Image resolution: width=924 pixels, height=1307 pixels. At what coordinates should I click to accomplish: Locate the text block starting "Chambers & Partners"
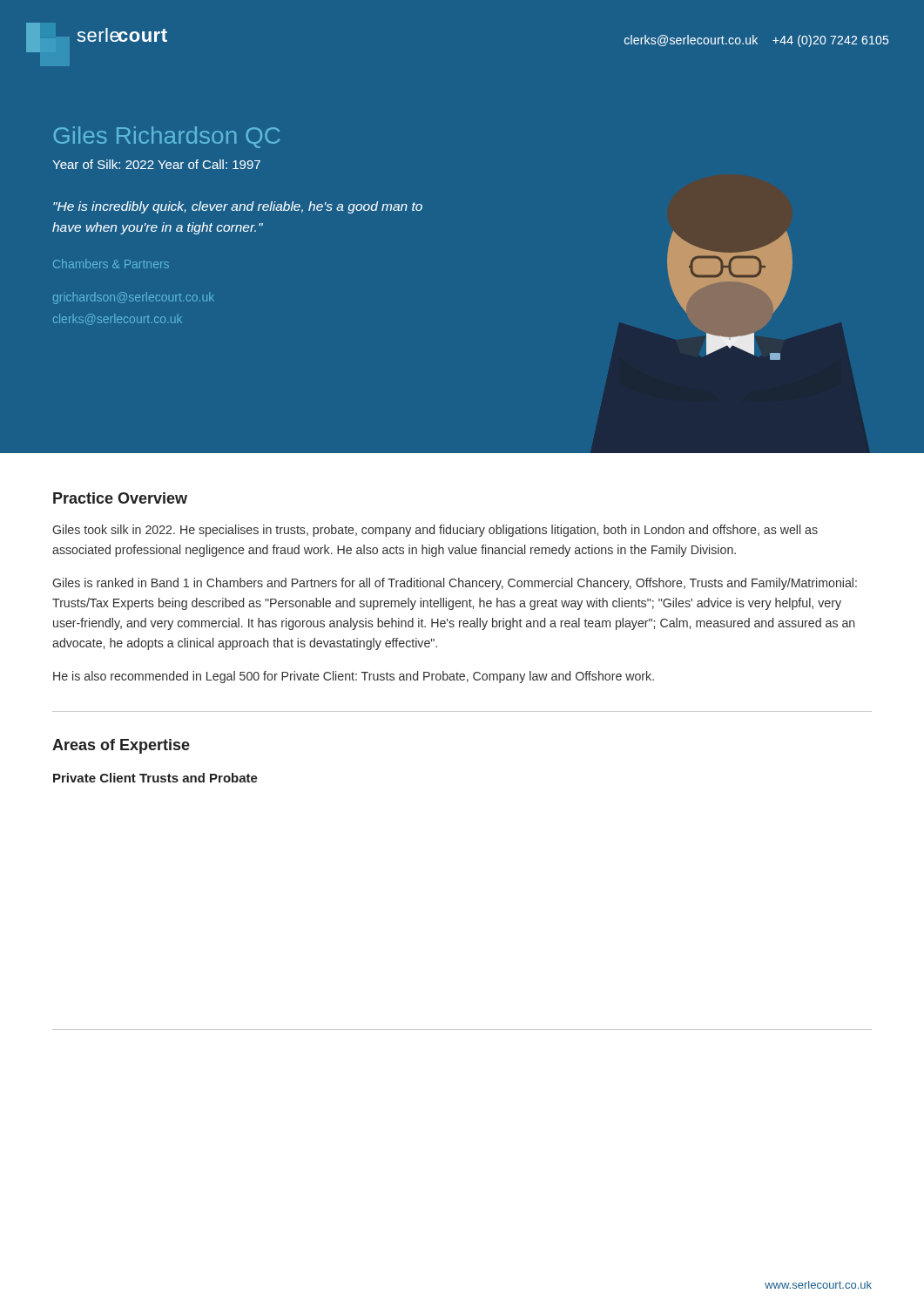(x=111, y=264)
